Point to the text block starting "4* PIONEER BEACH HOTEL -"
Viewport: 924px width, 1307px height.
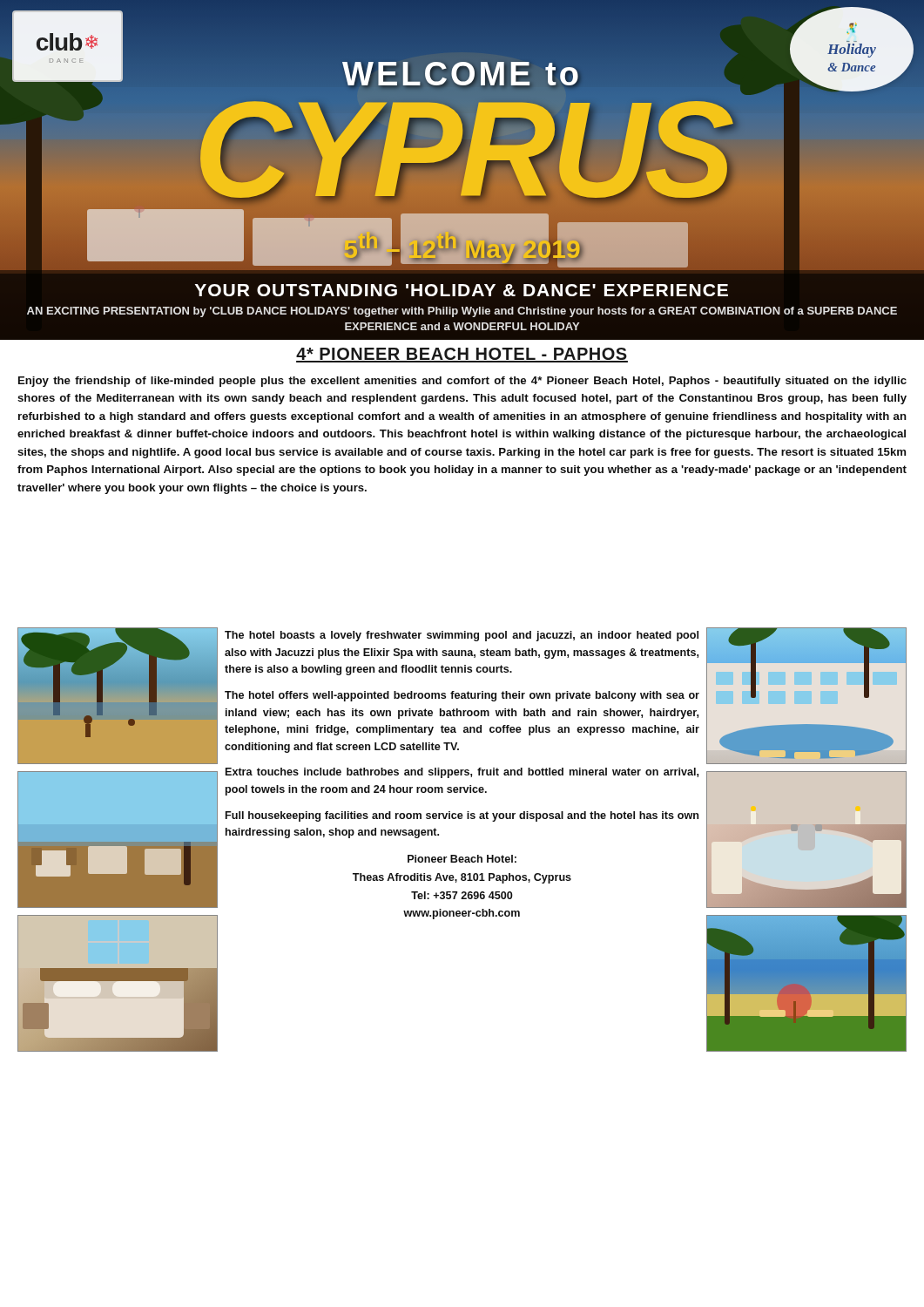tap(462, 354)
